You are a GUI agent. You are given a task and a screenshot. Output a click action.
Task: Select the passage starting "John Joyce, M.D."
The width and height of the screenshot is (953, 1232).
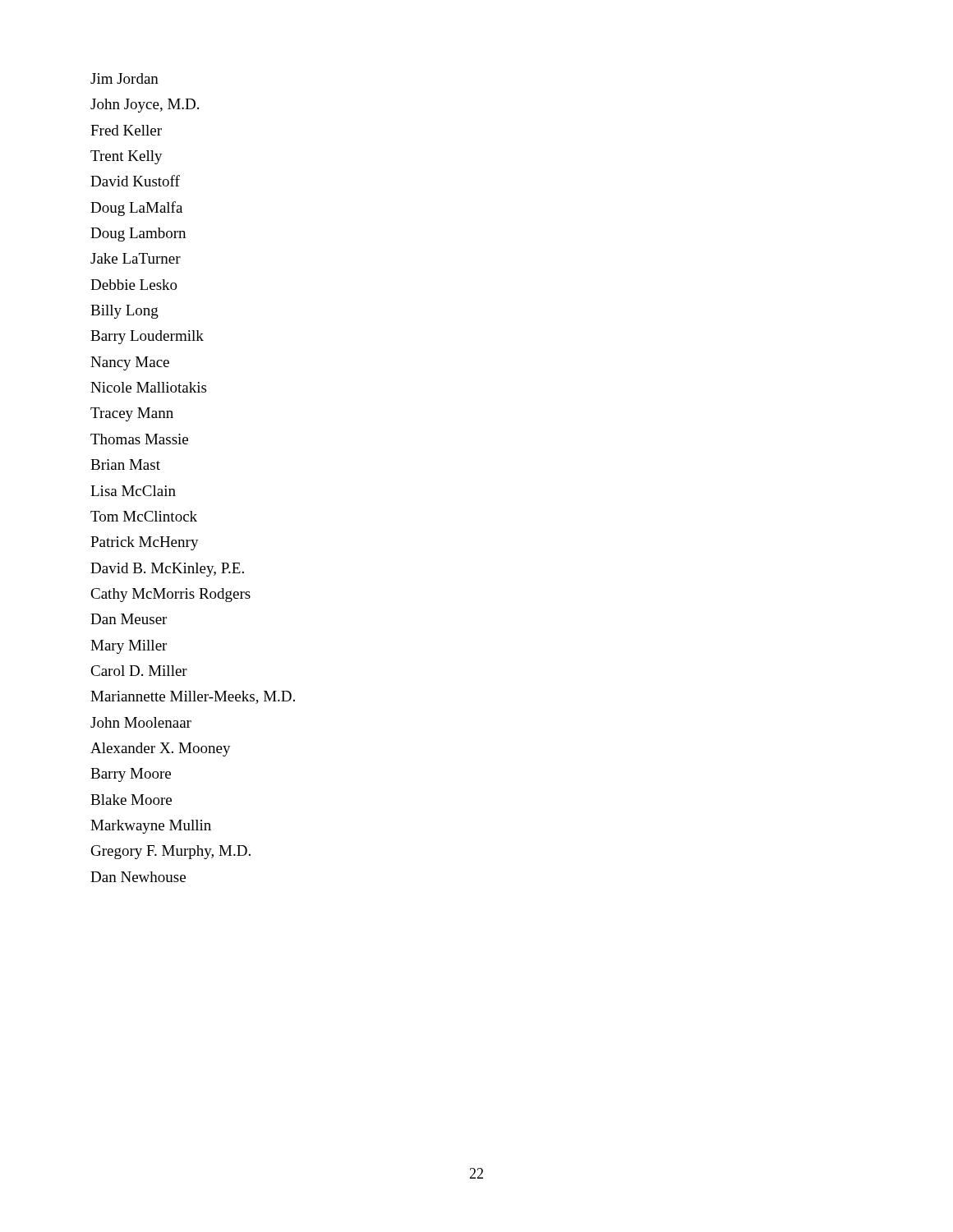145,104
